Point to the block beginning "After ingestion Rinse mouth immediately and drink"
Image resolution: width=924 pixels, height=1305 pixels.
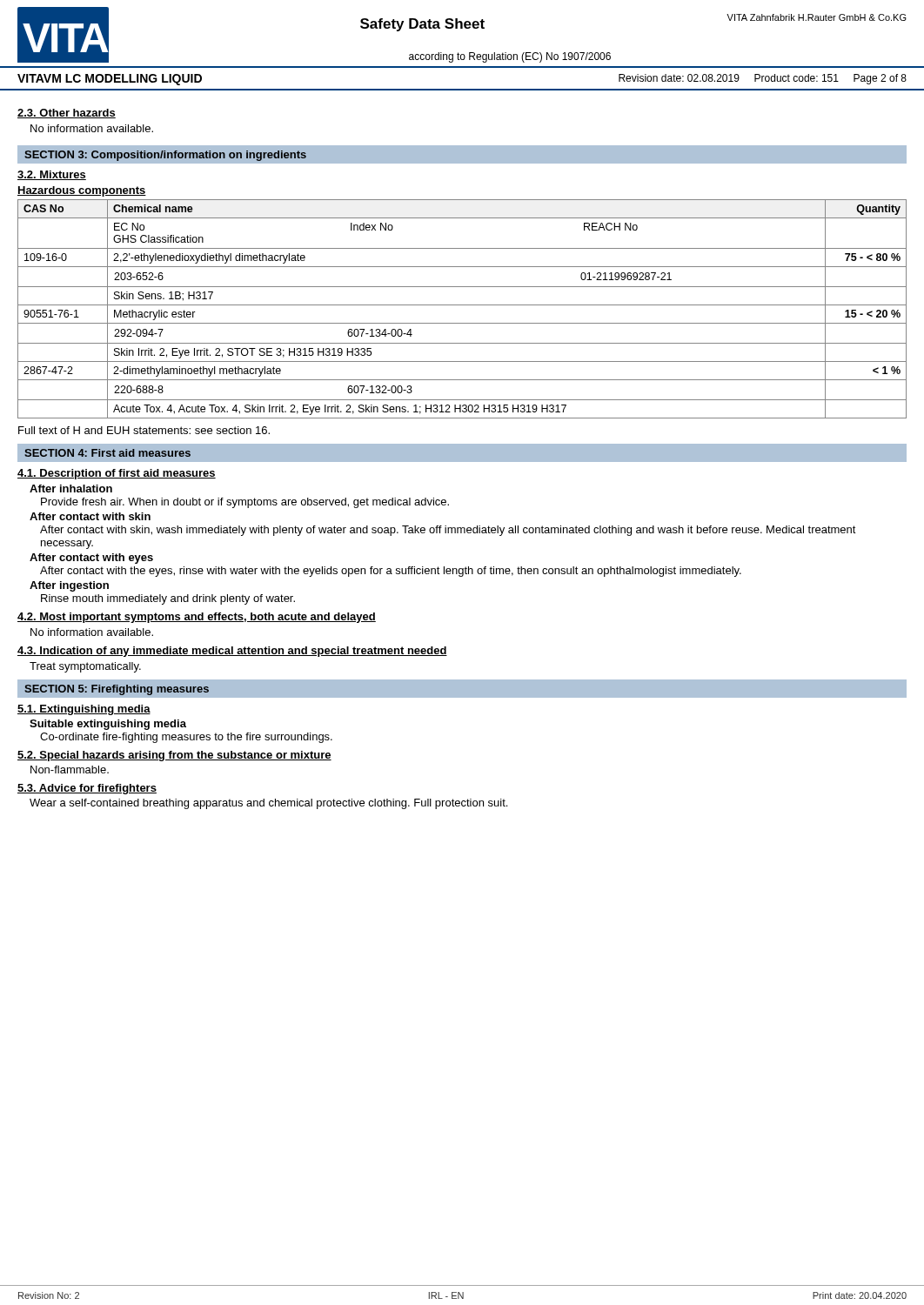69,586
